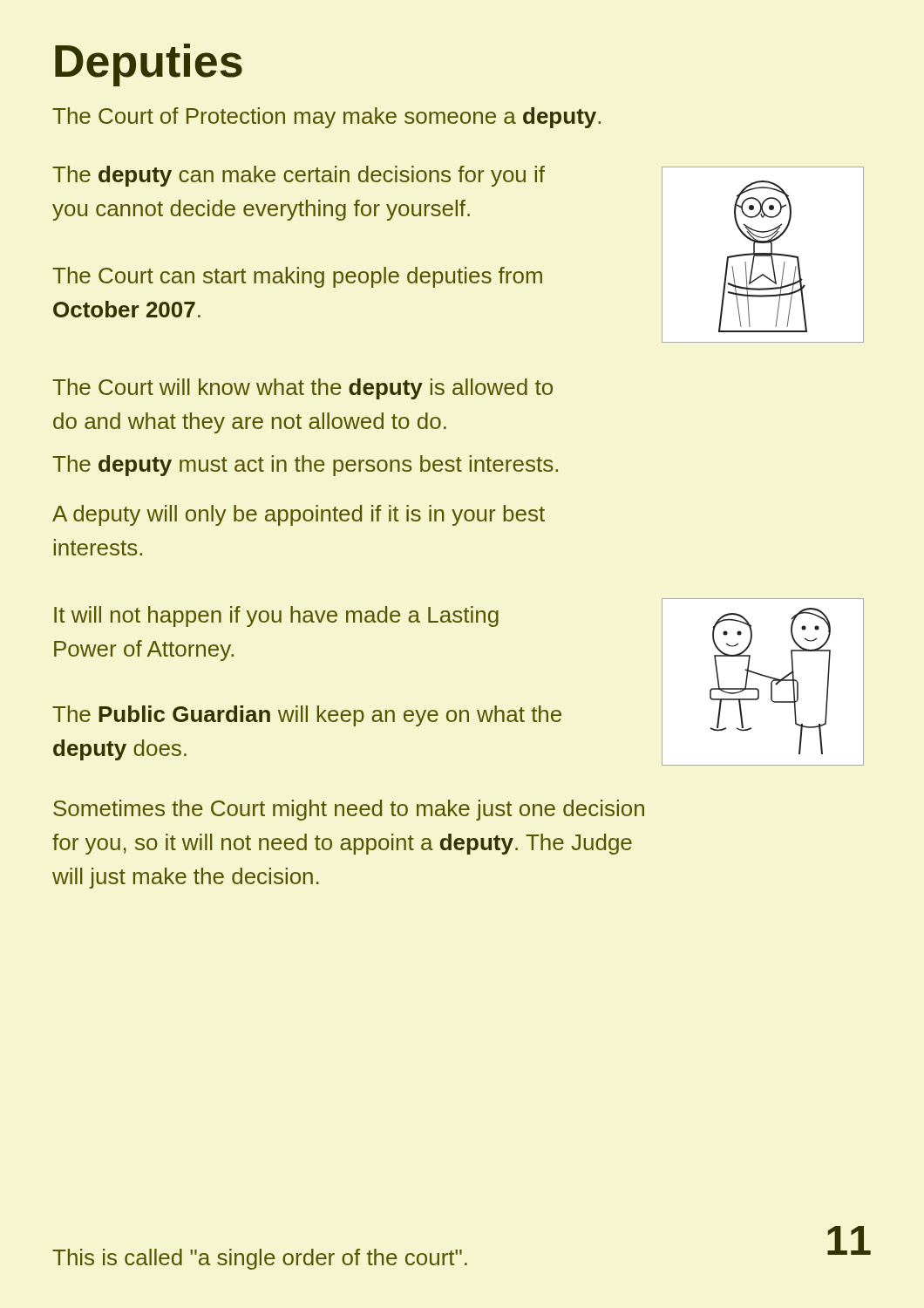The width and height of the screenshot is (924, 1308).
Task: Locate the text starting "The deputy can make certain decisions"
Action: 299,191
